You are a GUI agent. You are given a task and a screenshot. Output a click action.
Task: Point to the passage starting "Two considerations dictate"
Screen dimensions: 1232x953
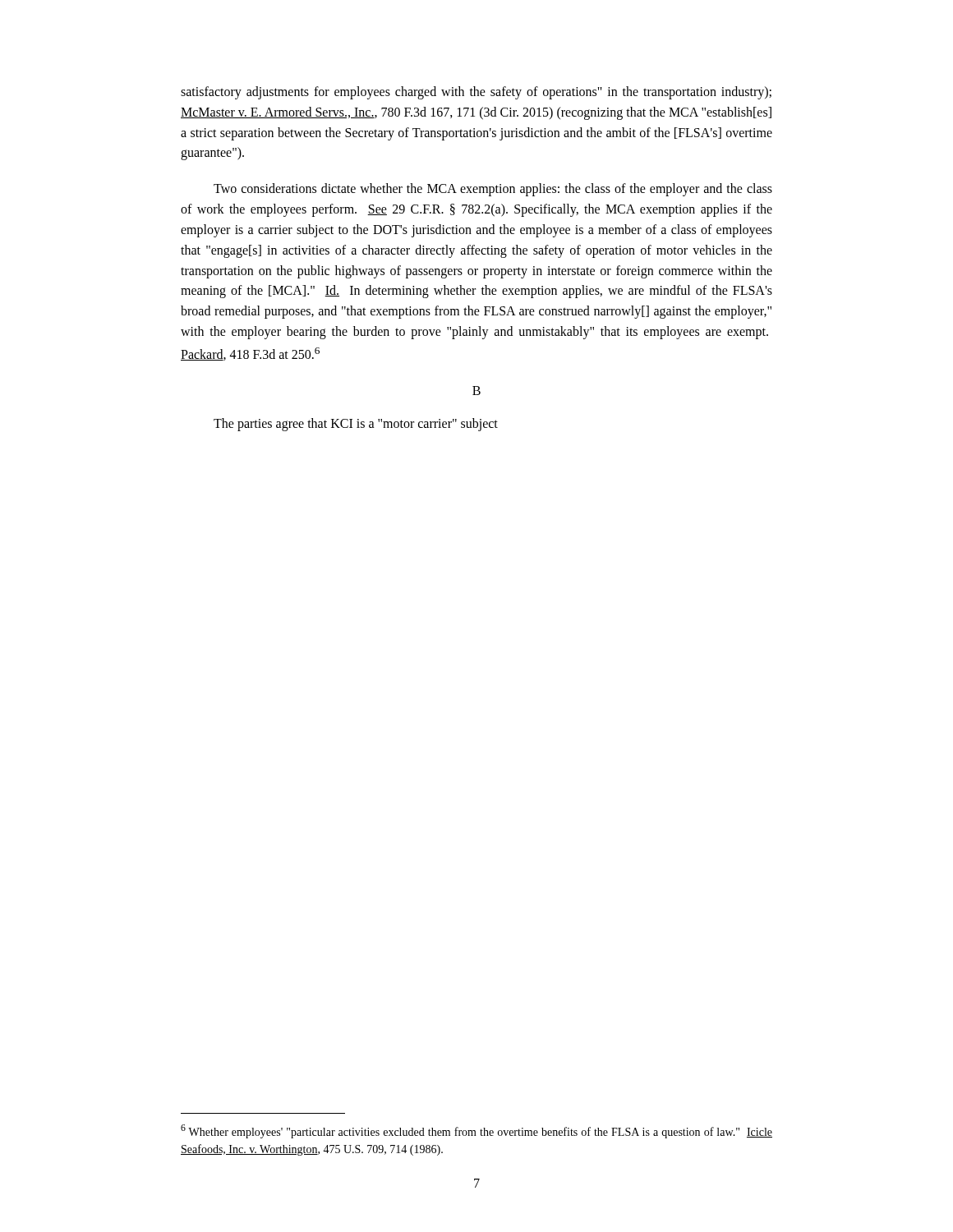[476, 272]
